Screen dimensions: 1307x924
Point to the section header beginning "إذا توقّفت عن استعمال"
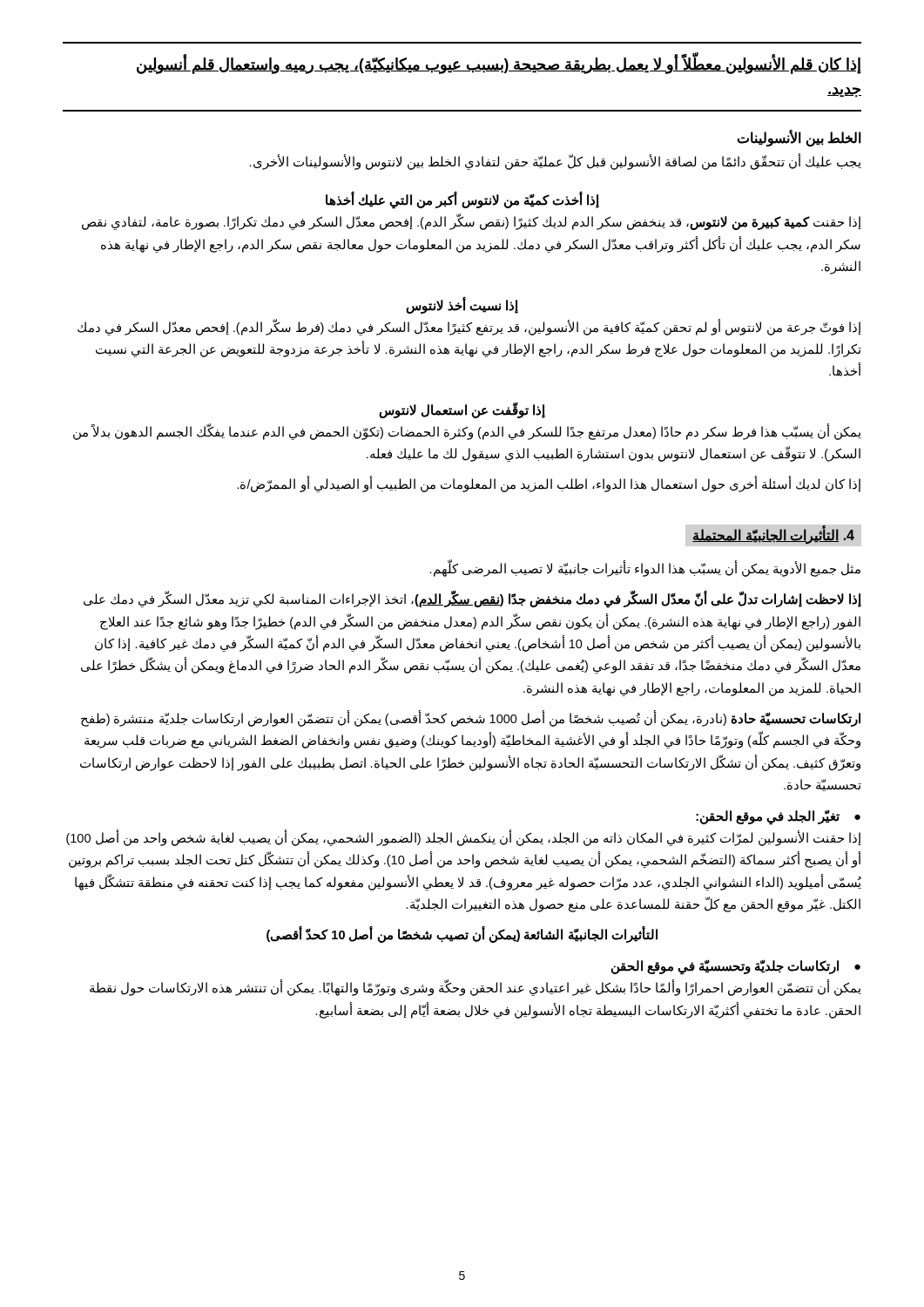pyautogui.click(x=462, y=410)
